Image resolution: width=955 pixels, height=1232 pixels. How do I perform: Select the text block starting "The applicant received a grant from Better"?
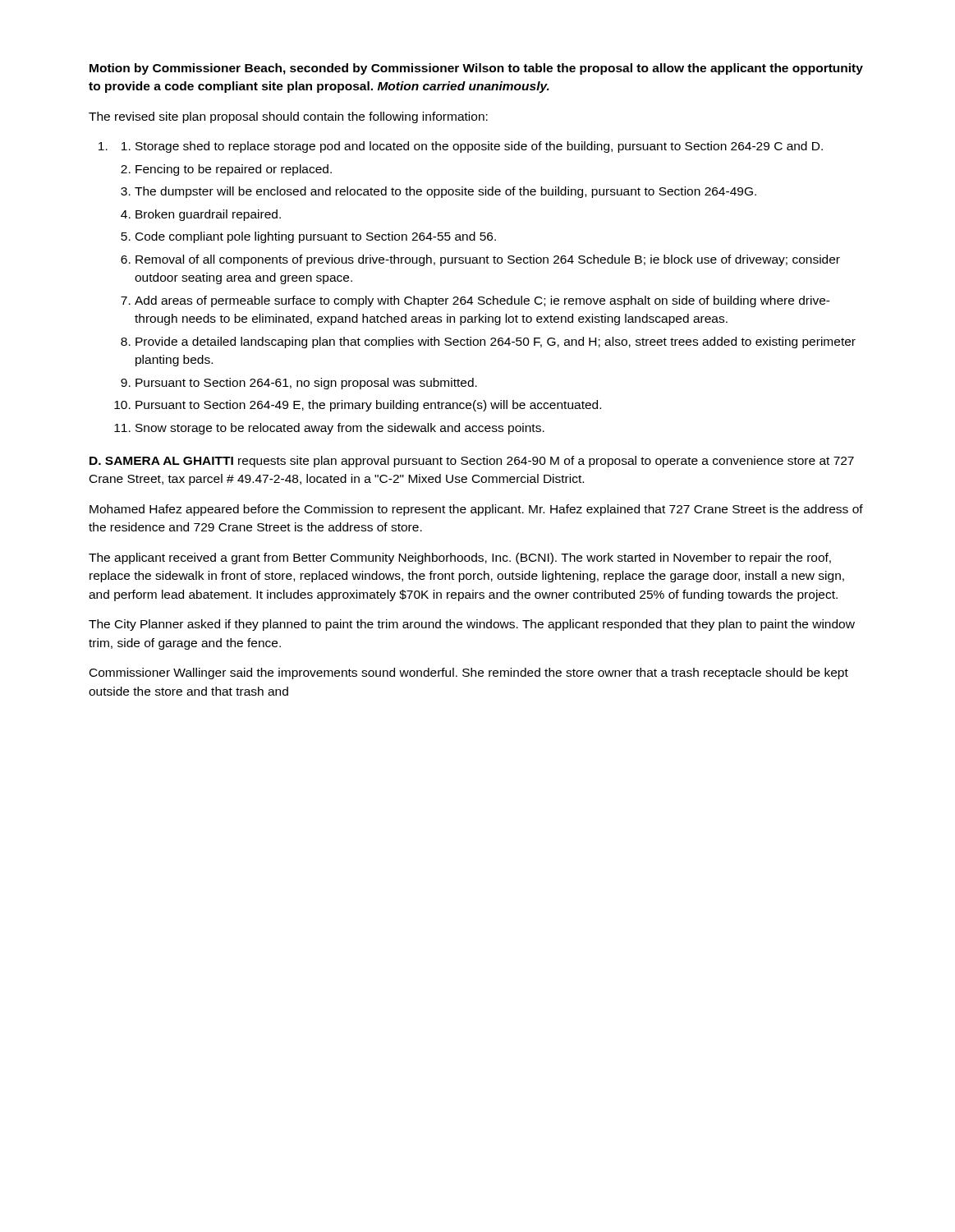[x=478, y=576]
